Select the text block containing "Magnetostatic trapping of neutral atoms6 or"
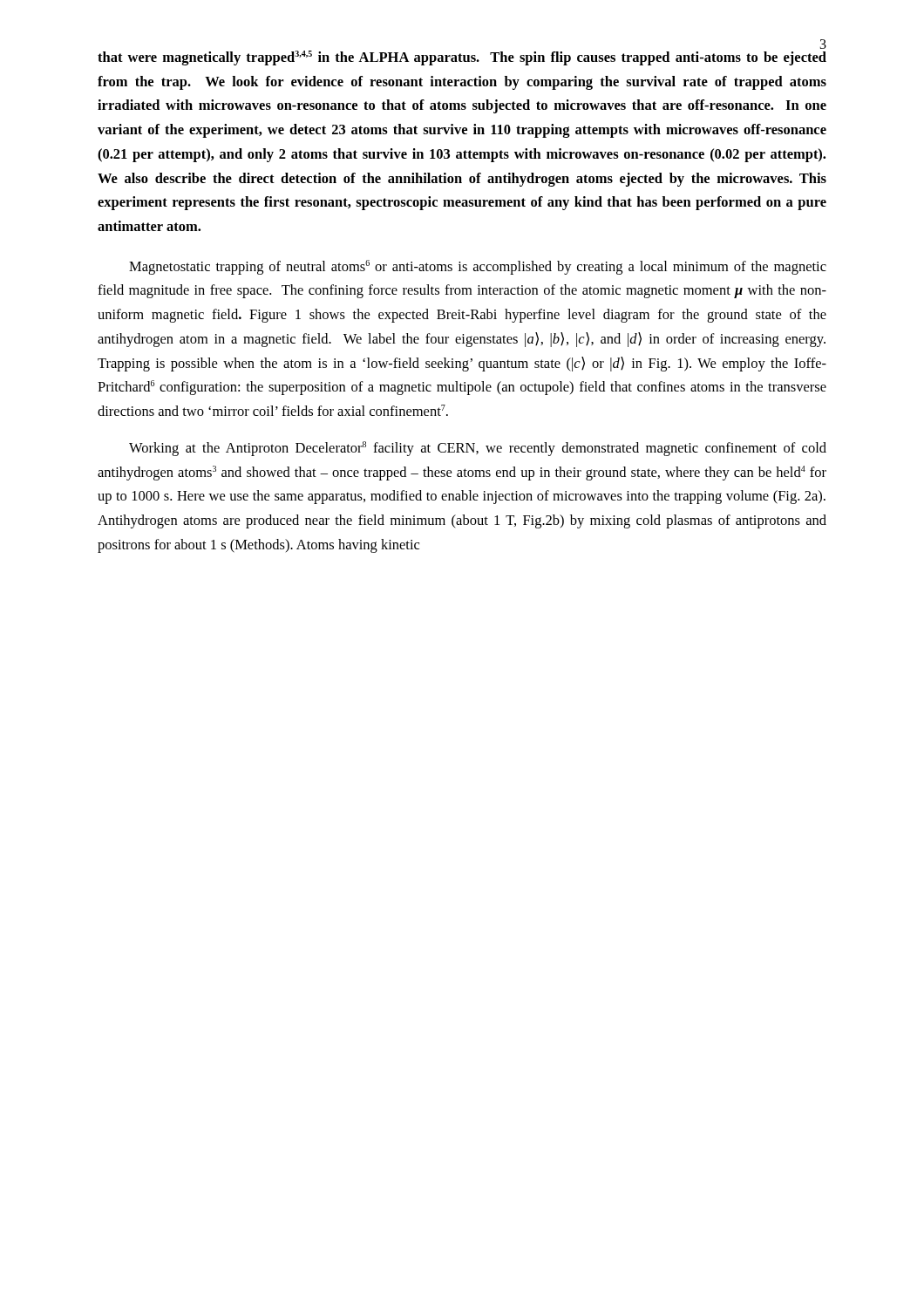Viewport: 924px width, 1308px height. [462, 338]
